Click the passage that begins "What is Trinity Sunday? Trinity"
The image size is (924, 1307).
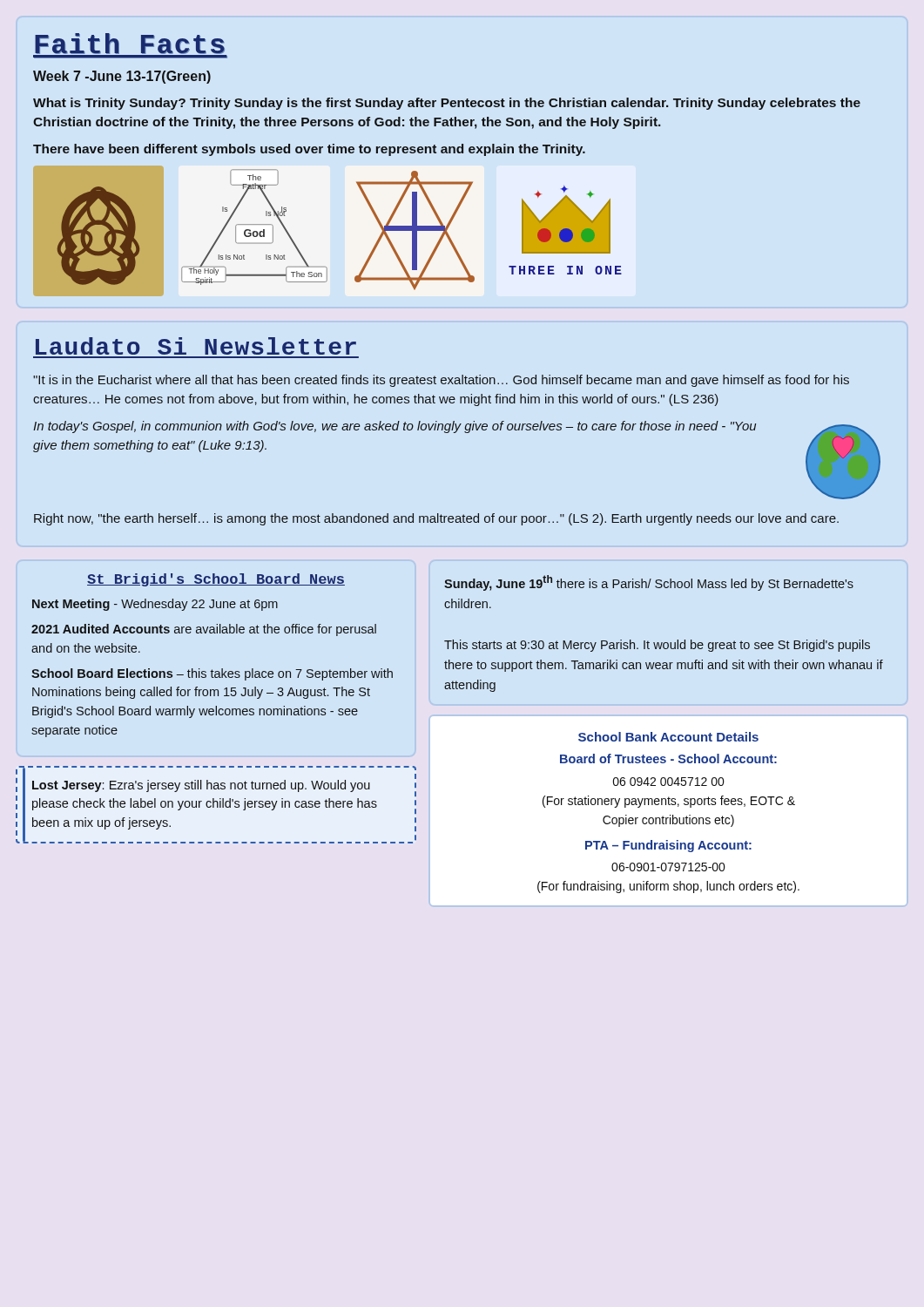(447, 112)
